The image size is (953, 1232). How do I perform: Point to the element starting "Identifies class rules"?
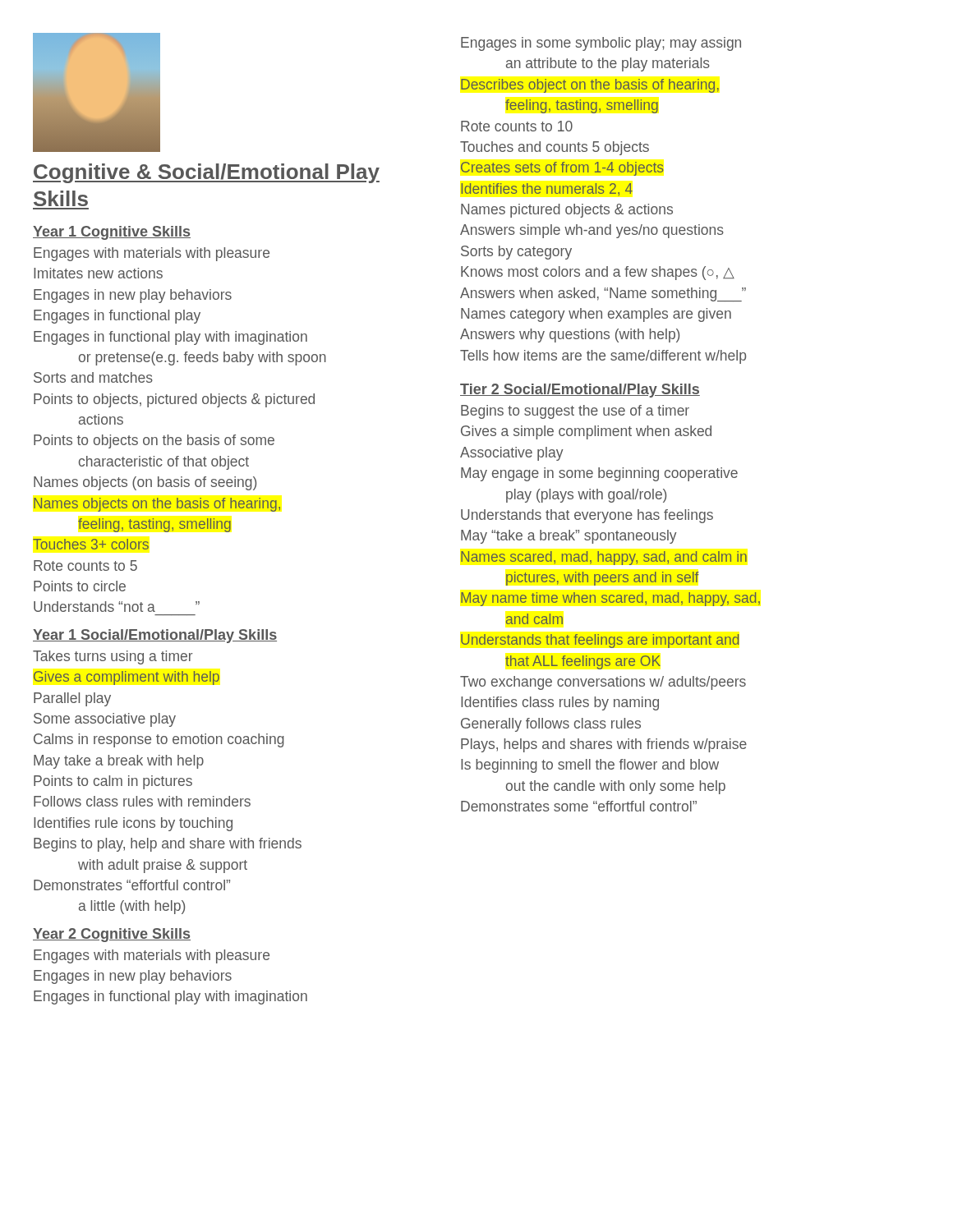tap(560, 702)
